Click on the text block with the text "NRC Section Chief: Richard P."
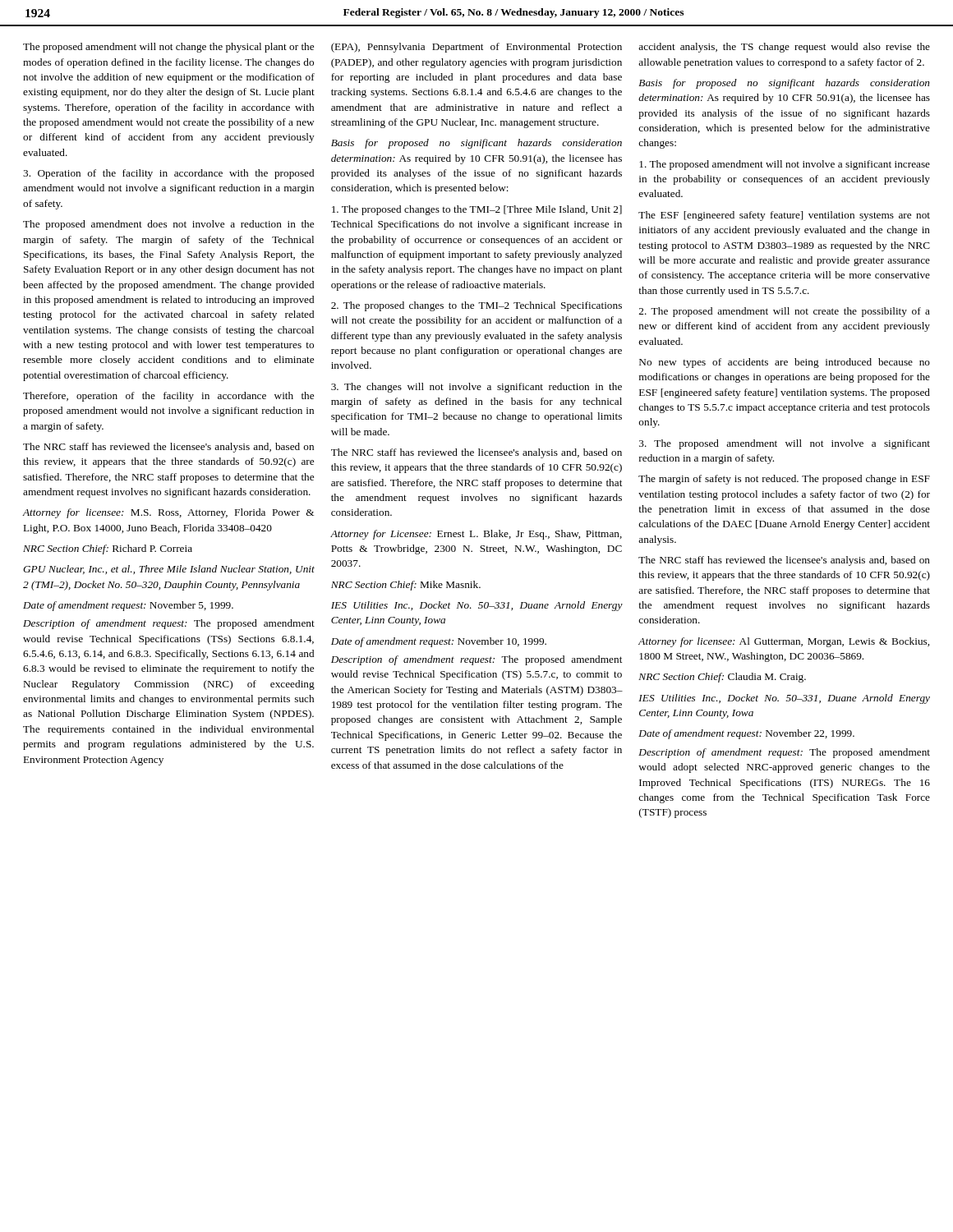 169,549
